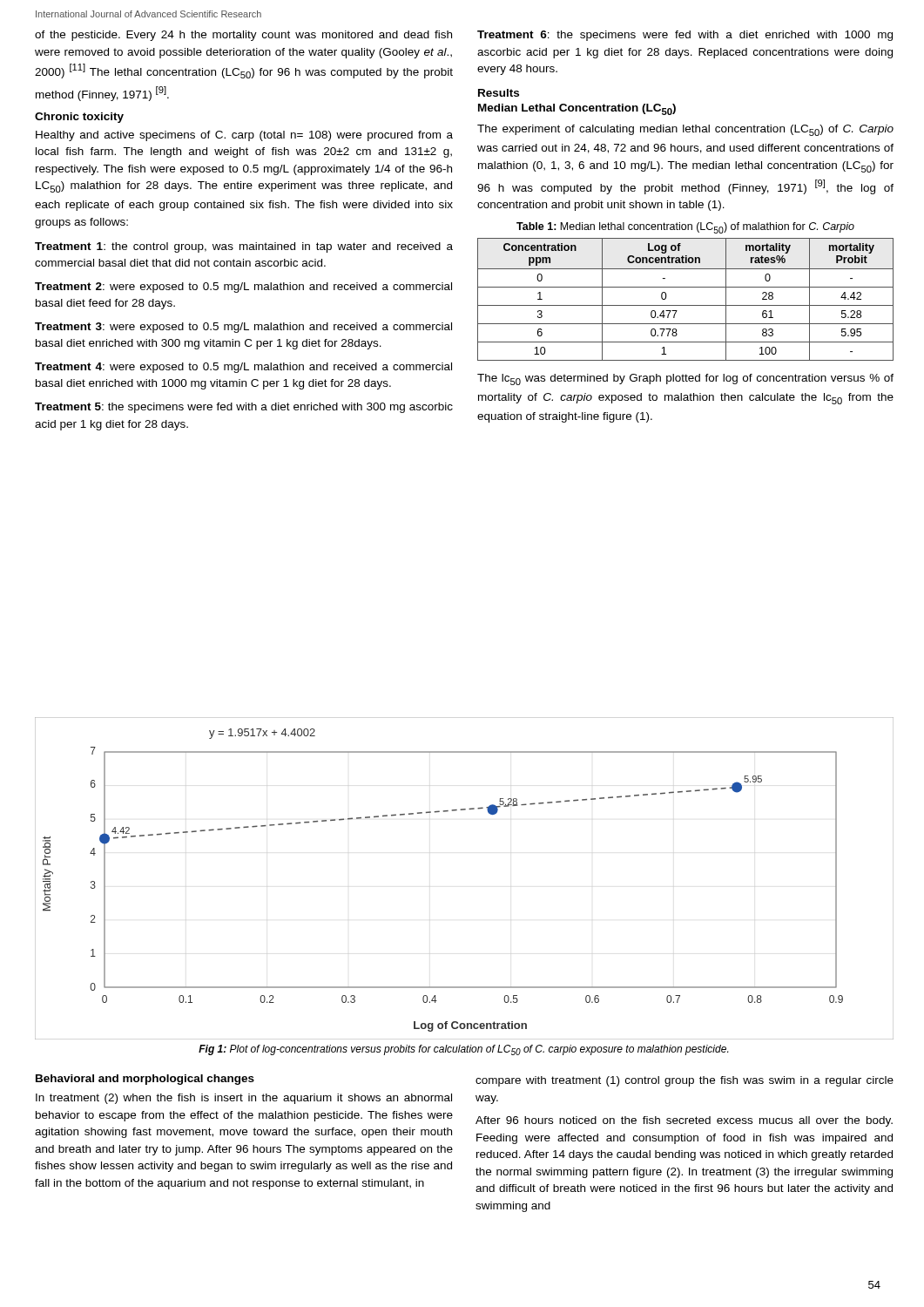
Task: Point to the section header beginning "Median Lethal Concentration"
Action: [577, 108]
